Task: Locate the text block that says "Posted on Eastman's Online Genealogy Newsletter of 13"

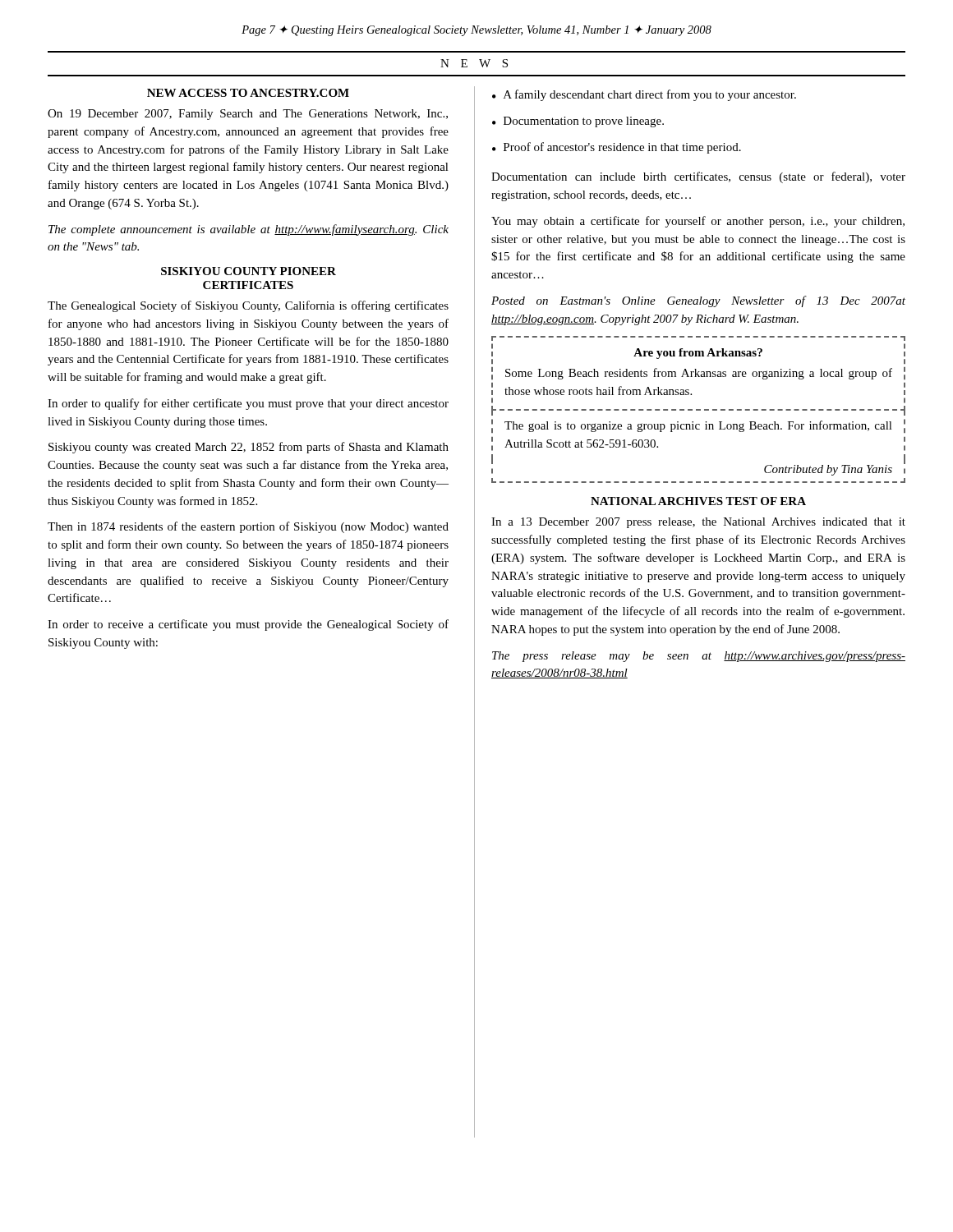Action: (x=698, y=309)
